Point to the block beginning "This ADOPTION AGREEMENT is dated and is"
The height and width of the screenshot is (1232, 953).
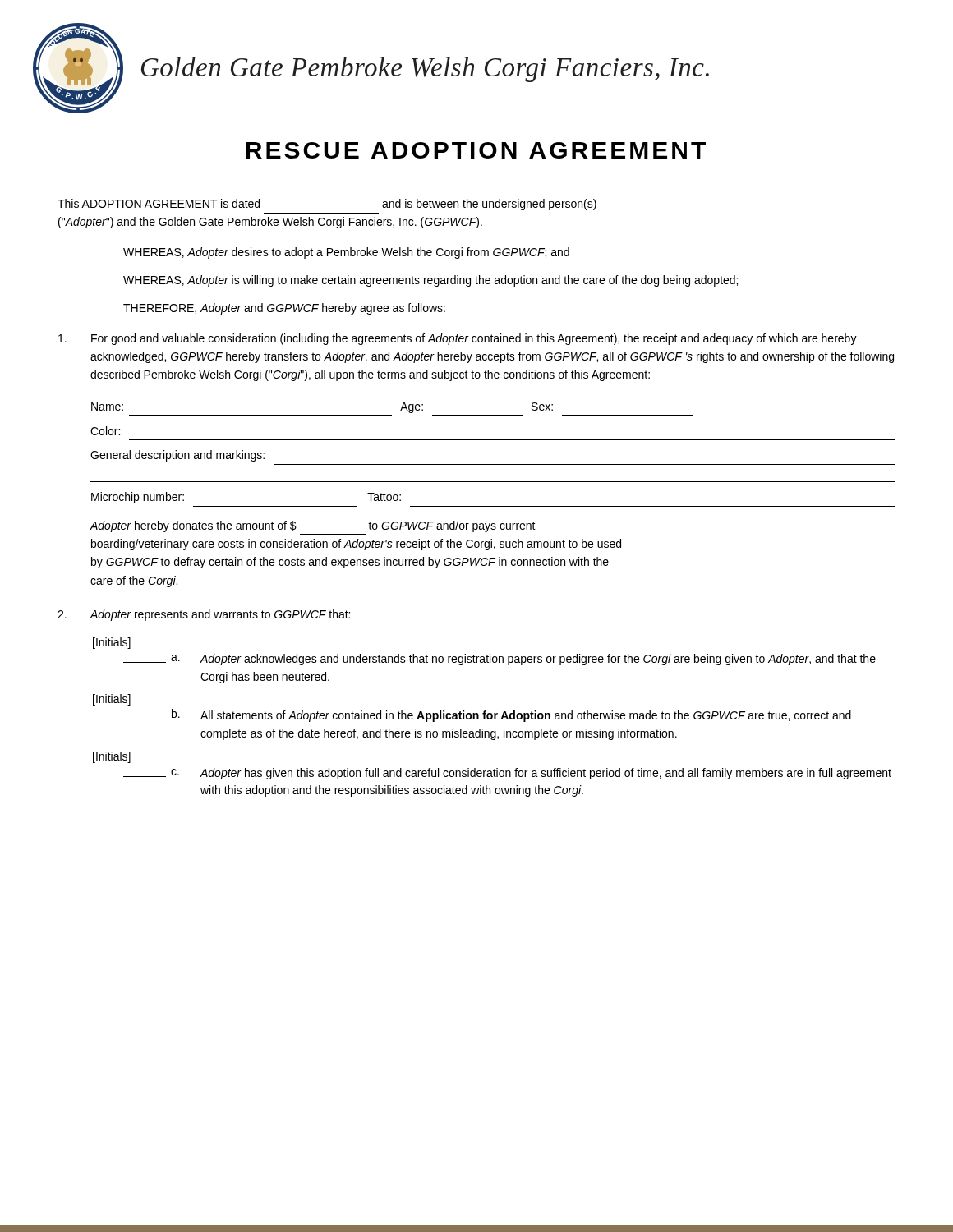tap(327, 213)
